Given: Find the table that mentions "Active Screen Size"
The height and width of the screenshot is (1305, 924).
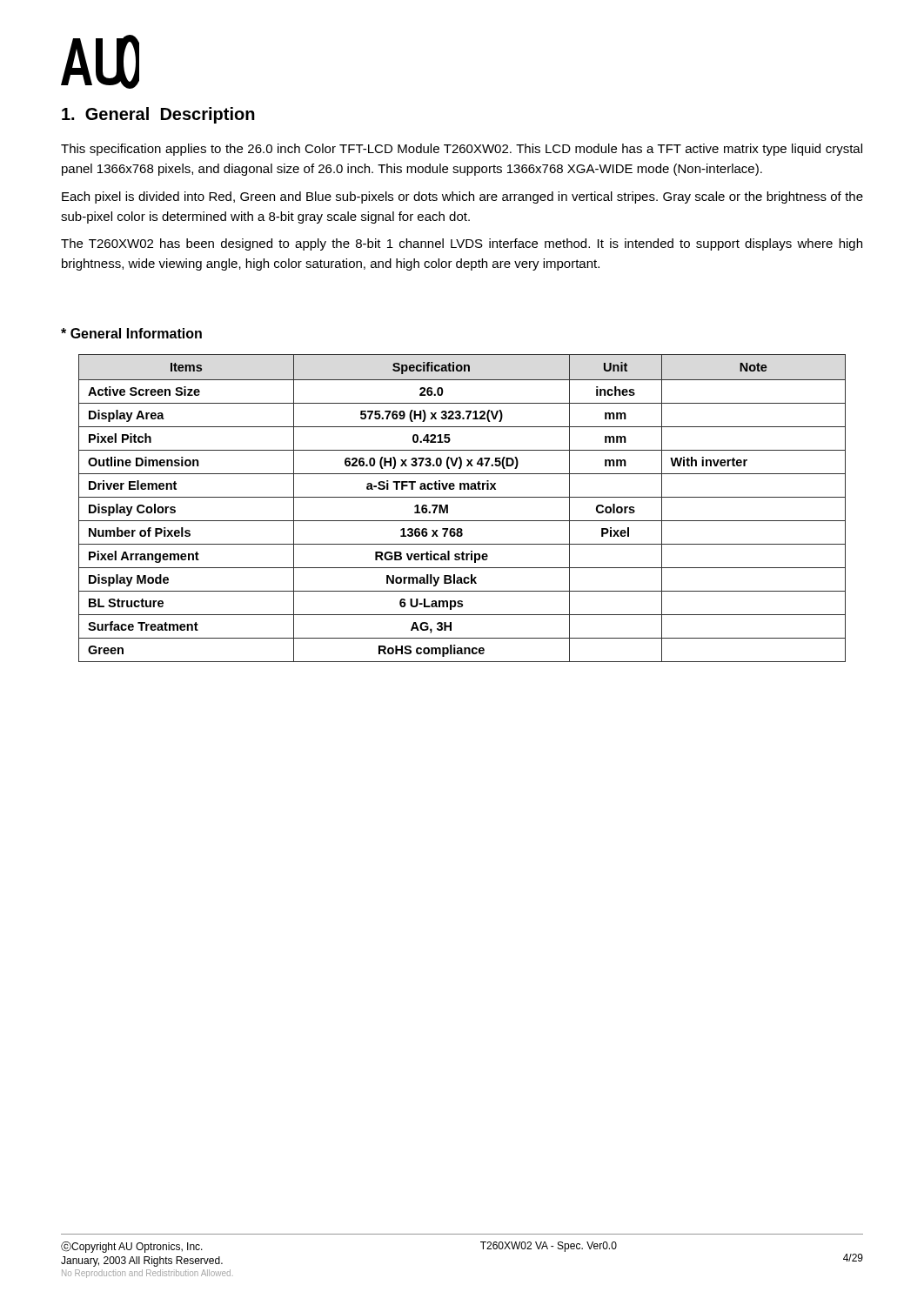Looking at the screenshot, I should tap(462, 508).
